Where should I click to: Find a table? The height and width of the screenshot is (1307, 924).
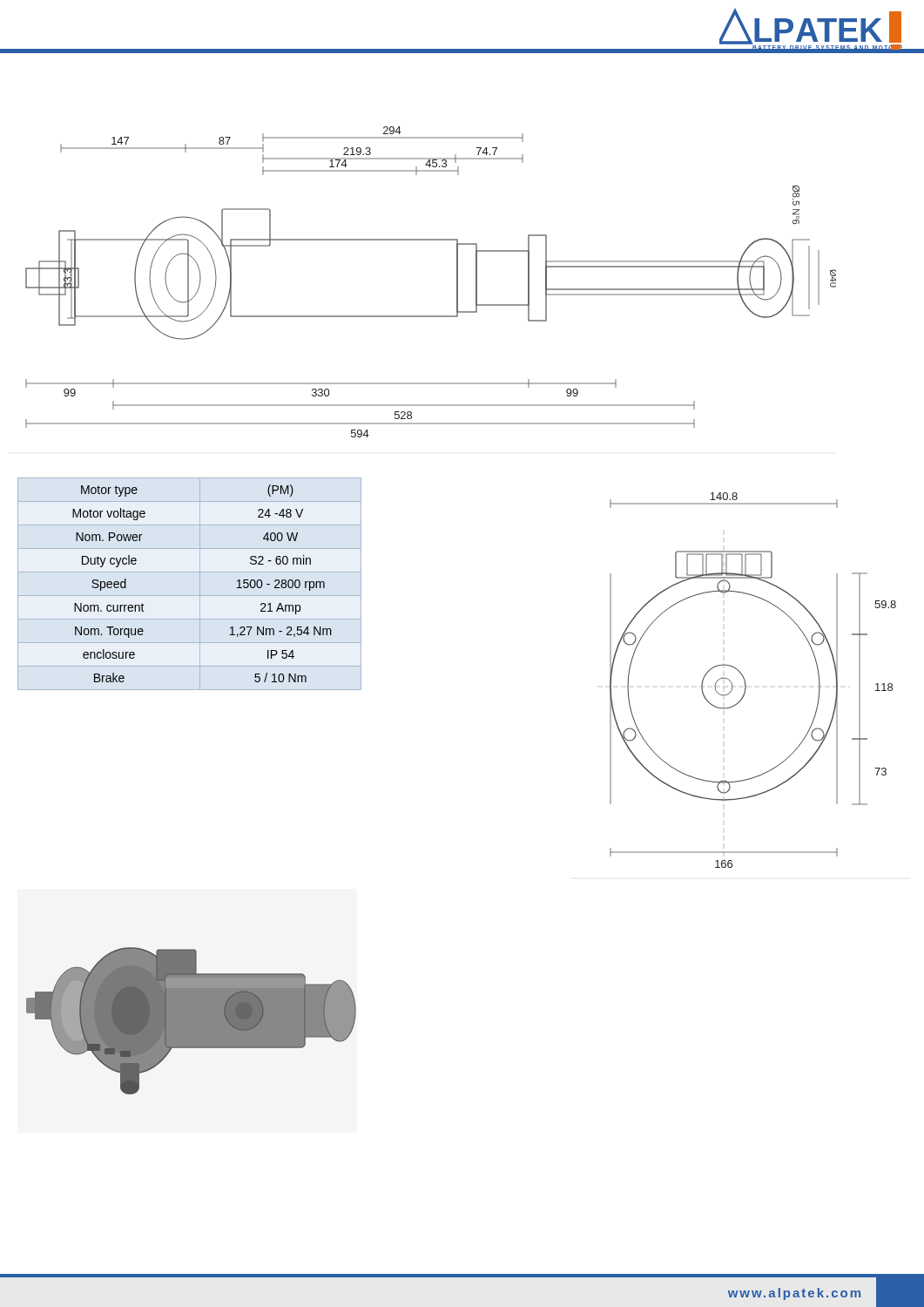(189, 584)
